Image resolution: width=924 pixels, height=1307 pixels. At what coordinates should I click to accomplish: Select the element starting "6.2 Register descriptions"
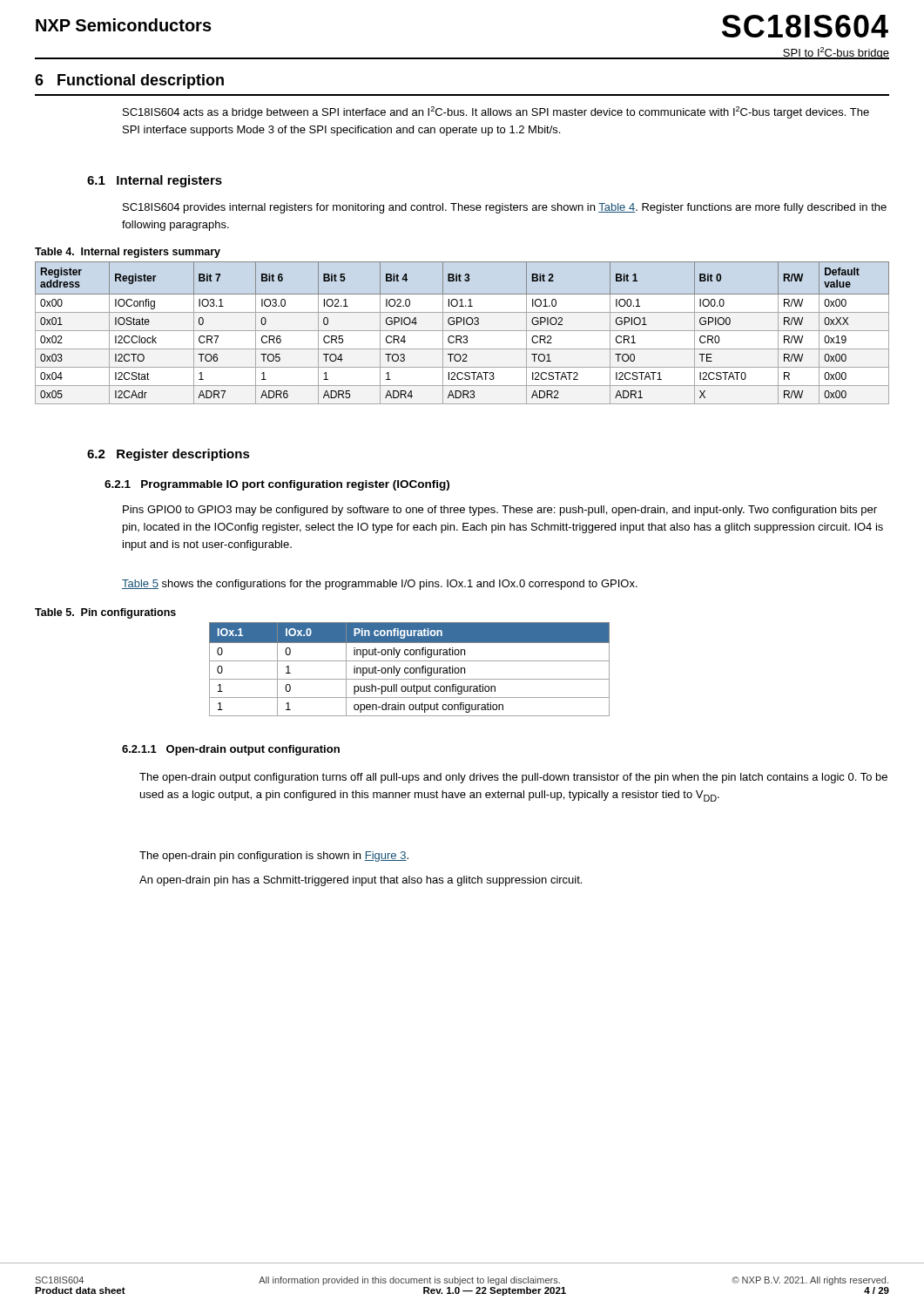168,454
